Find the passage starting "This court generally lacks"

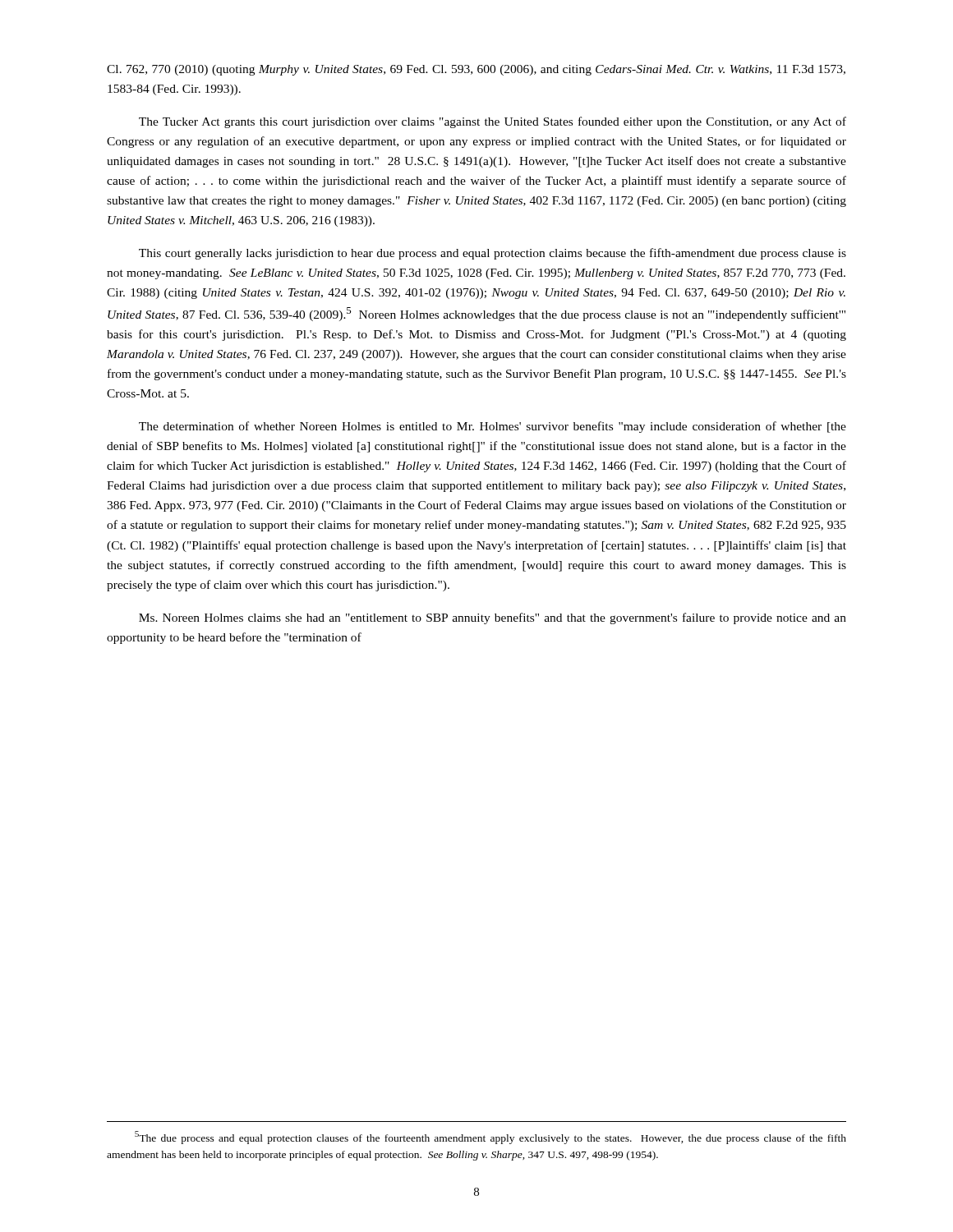[x=476, y=323]
